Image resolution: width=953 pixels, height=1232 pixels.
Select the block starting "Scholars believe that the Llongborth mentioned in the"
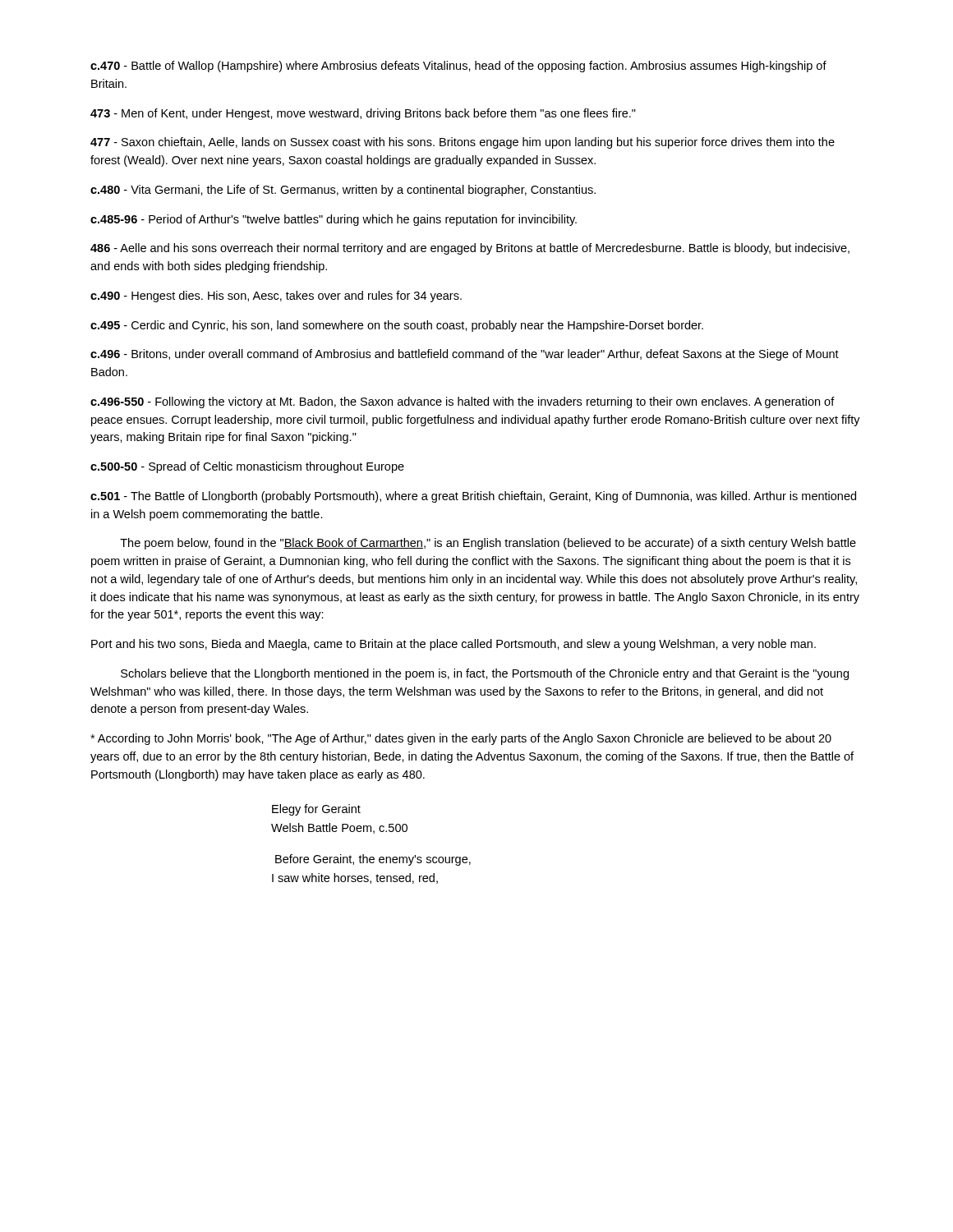[x=476, y=692]
